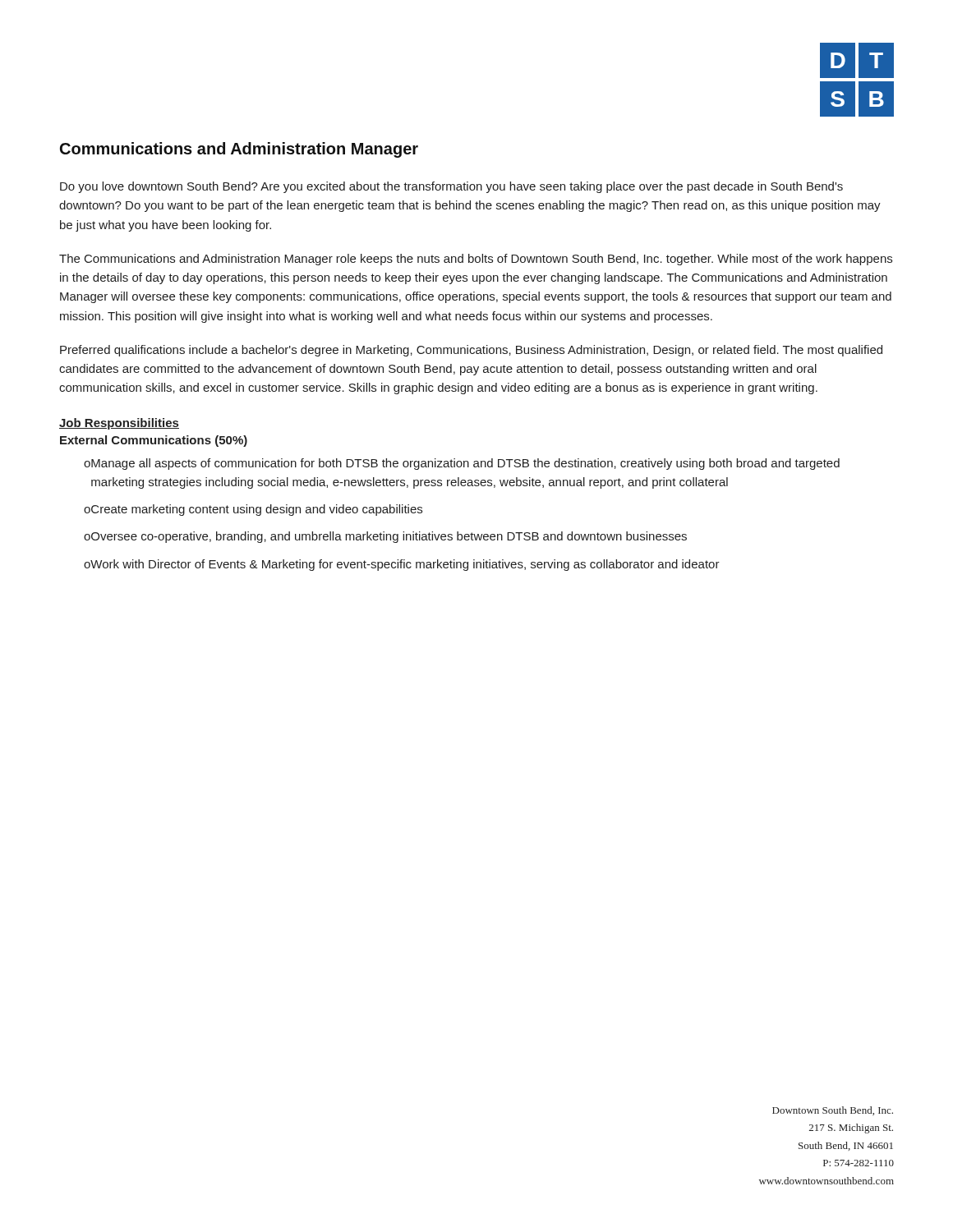Select the section header that reads "External Communications (50%)"
Screen dimensions: 1232x953
(153, 439)
